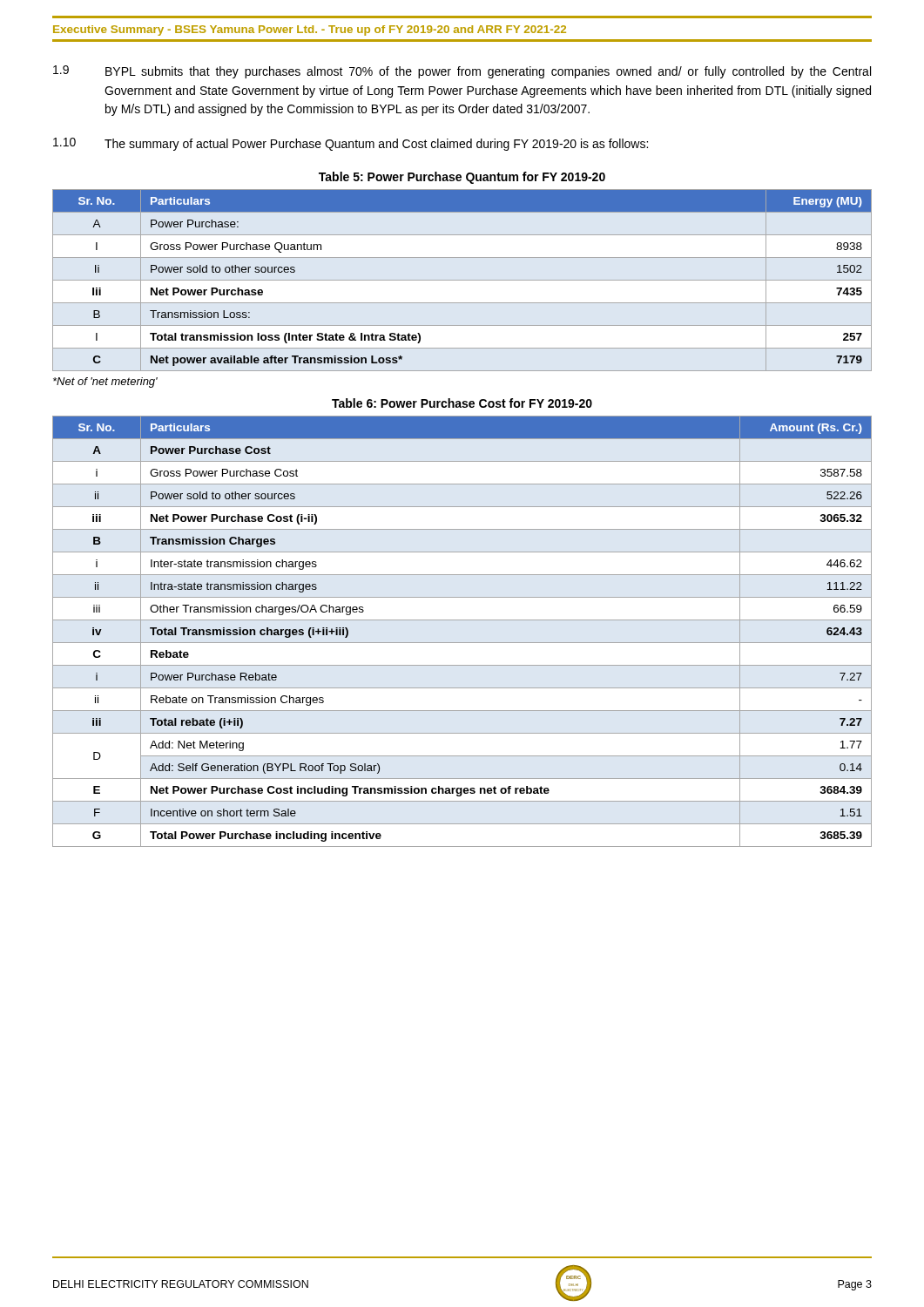The width and height of the screenshot is (924, 1307).
Task: Select the caption that says "Table 6: Power Purchase"
Action: 462,403
